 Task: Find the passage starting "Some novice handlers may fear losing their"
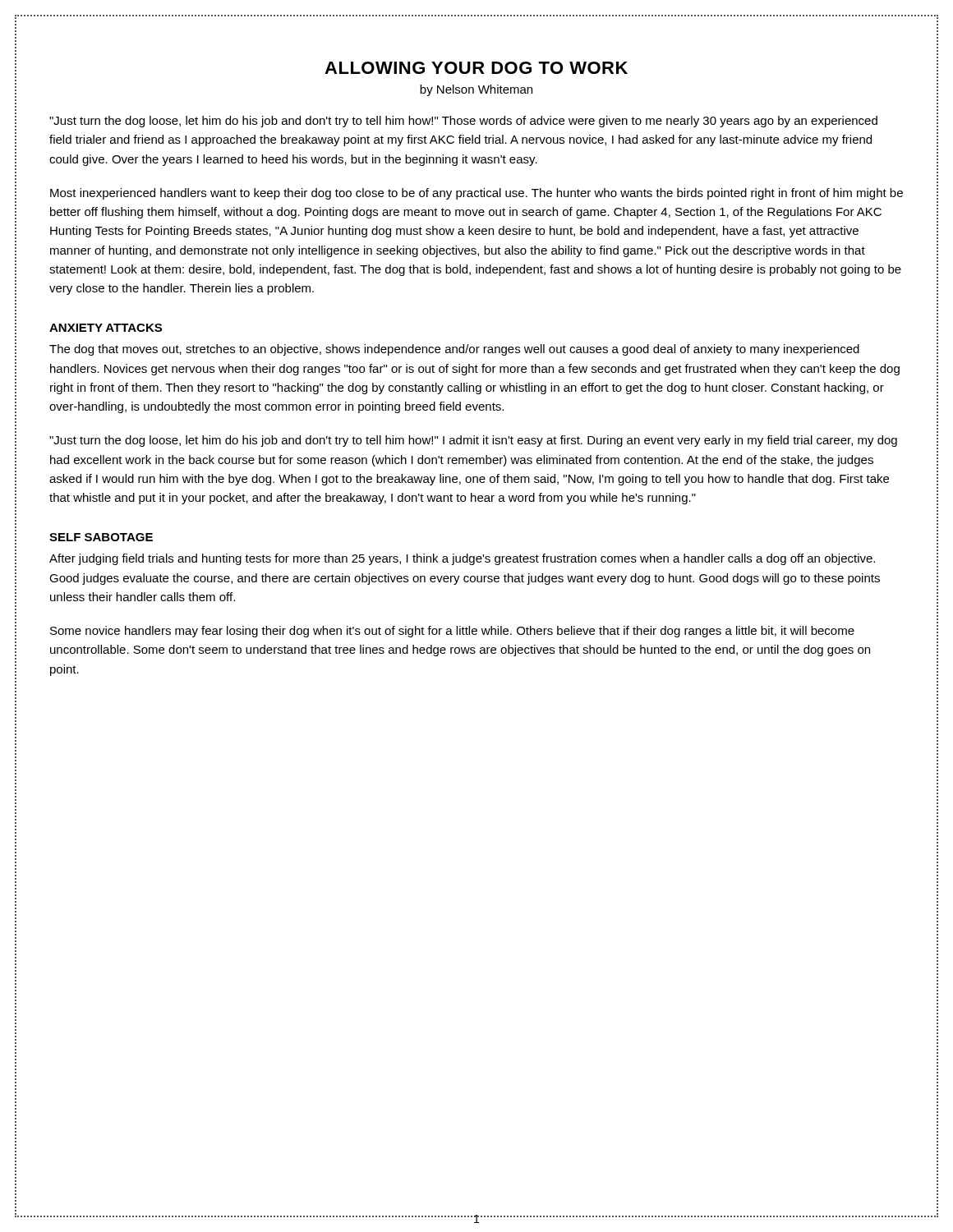[460, 649]
